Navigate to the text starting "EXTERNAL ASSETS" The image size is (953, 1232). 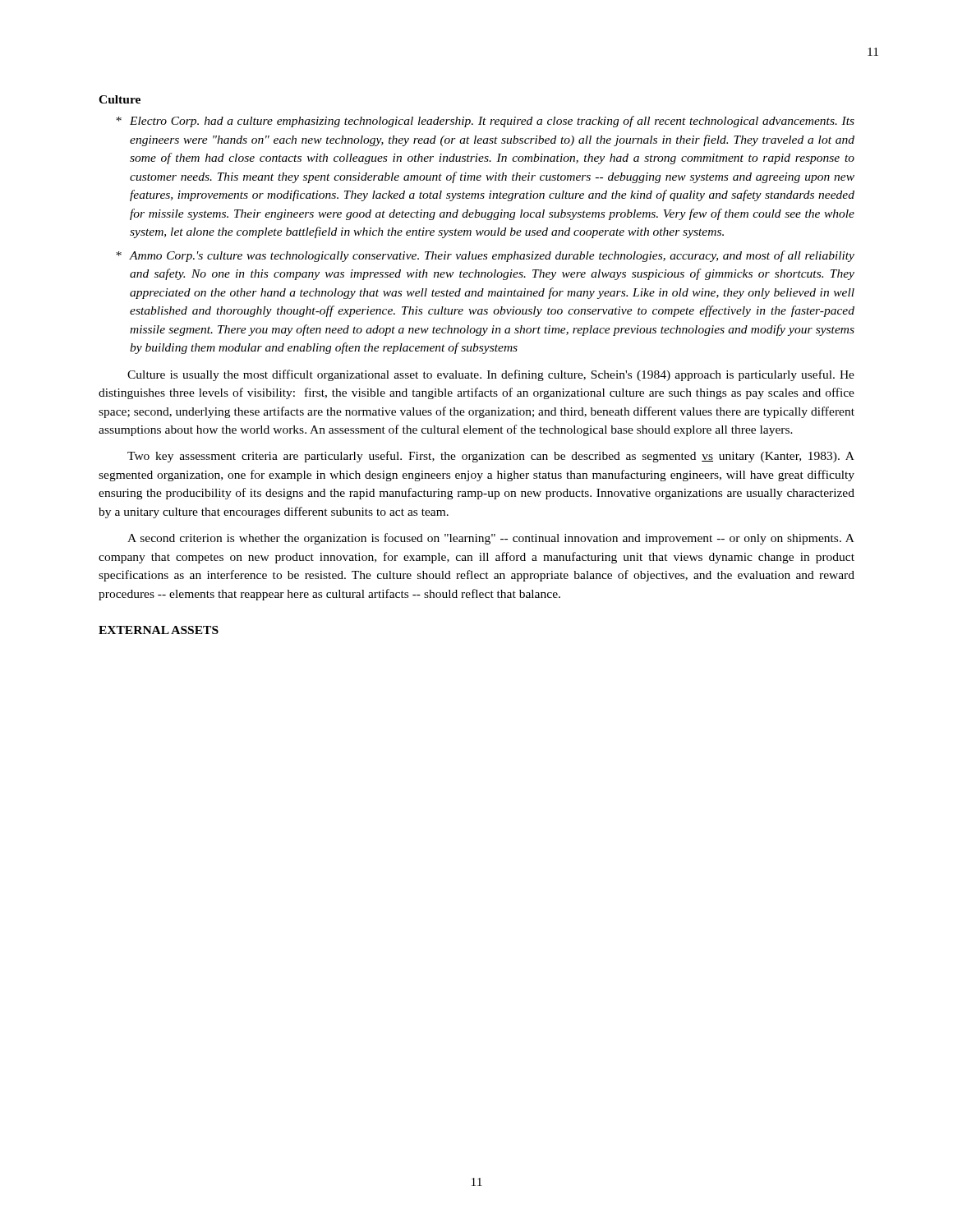pyautogui.click(x=159, y=630)
